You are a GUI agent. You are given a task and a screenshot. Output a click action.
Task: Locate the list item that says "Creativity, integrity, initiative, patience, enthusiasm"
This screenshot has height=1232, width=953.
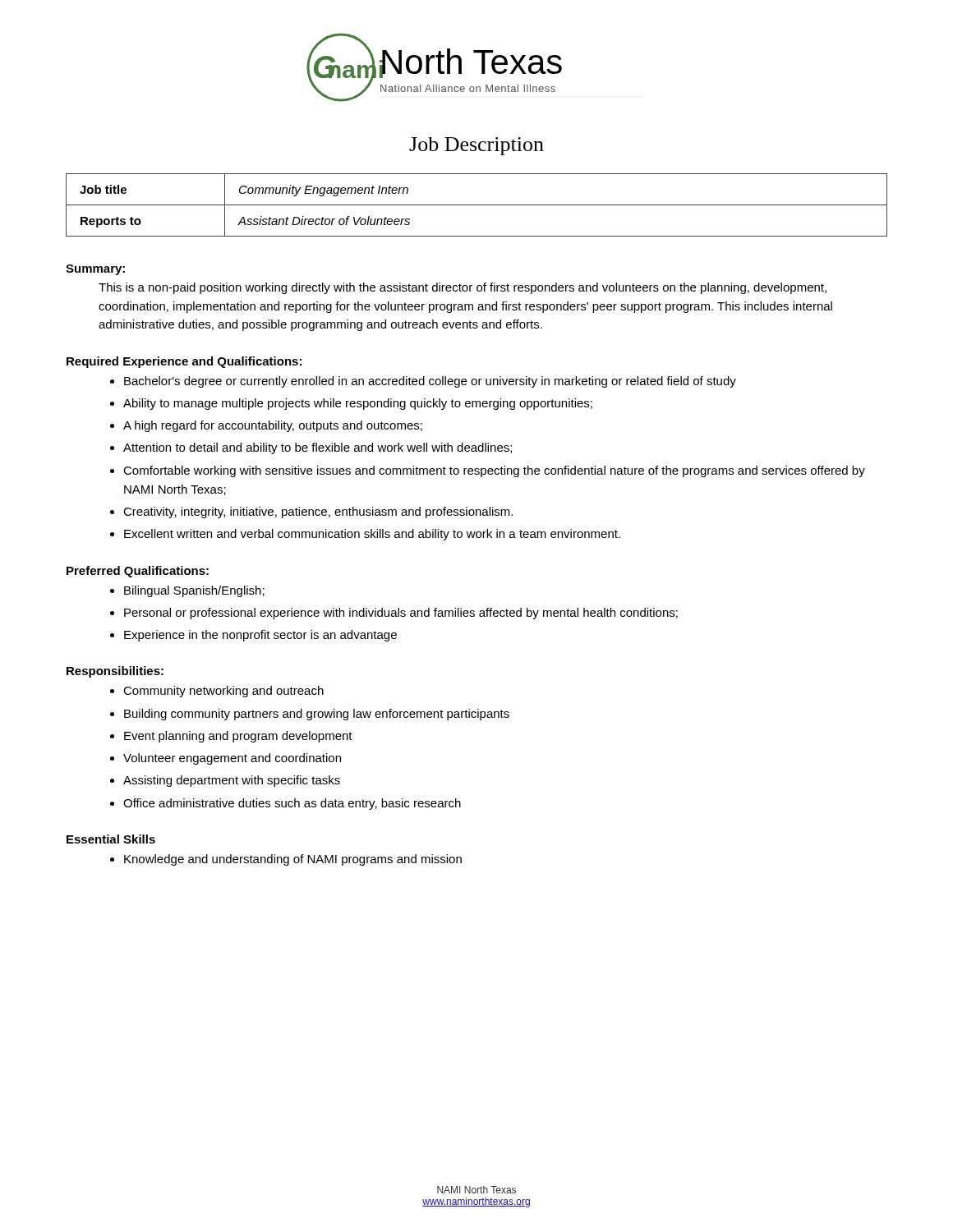319,511
